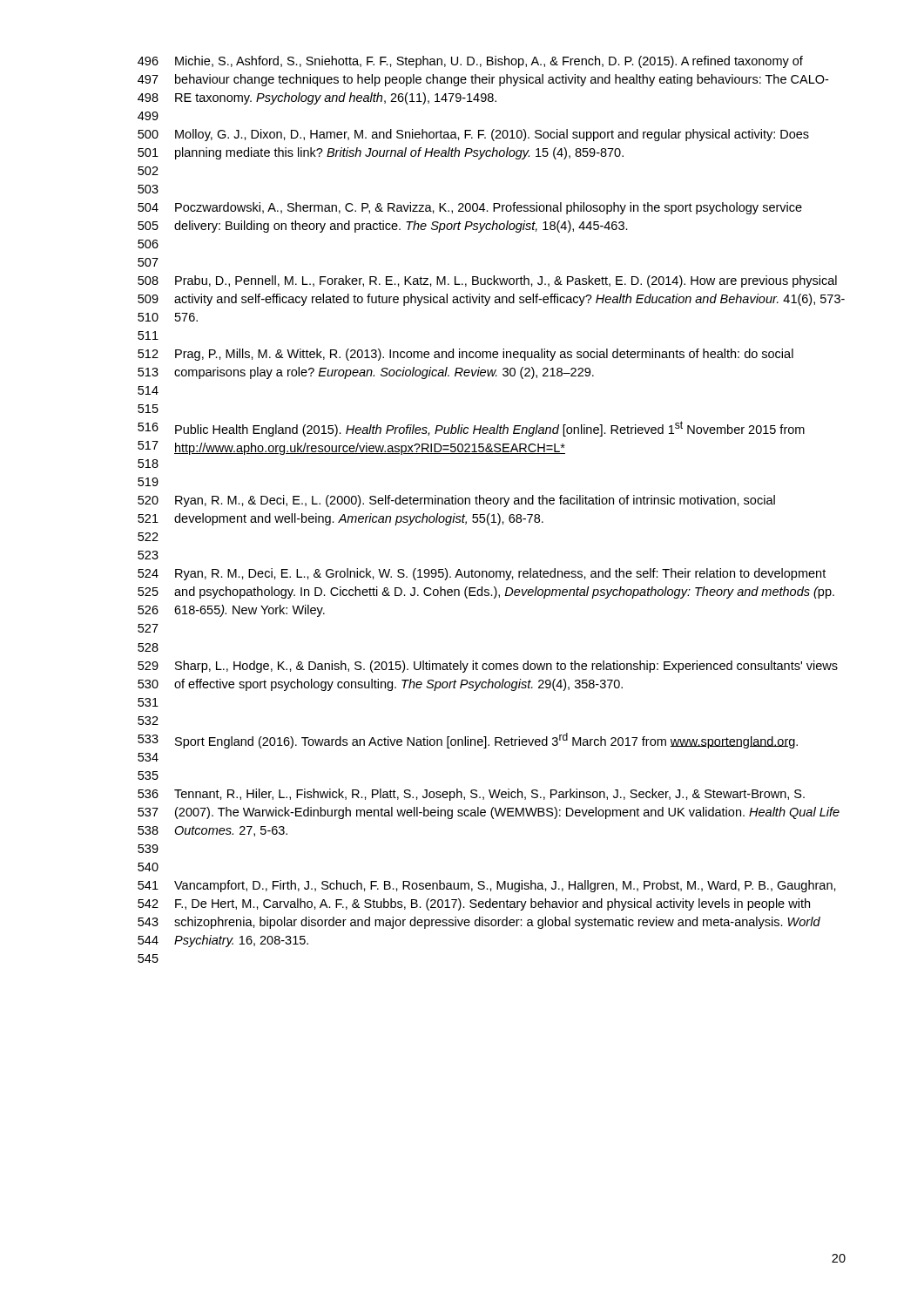Where is the passage that starts "508509510 Prabu, D., Pennell, M. L., Foraker,"?
Viewport: 924px width, 1307px height.
pyautogui.click(x=479, y=299)
